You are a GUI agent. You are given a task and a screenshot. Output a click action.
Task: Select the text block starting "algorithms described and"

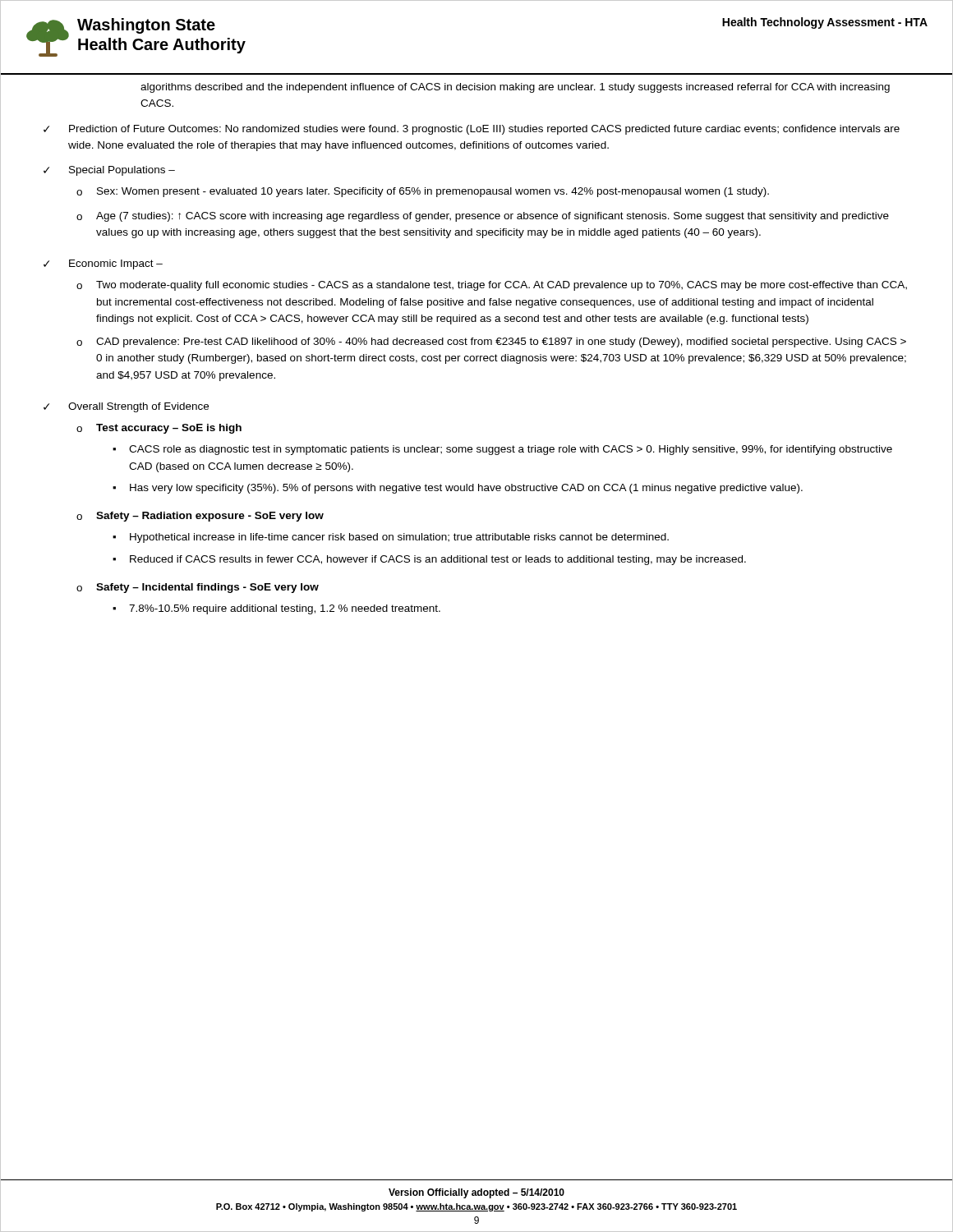click(x=515, y=95)
